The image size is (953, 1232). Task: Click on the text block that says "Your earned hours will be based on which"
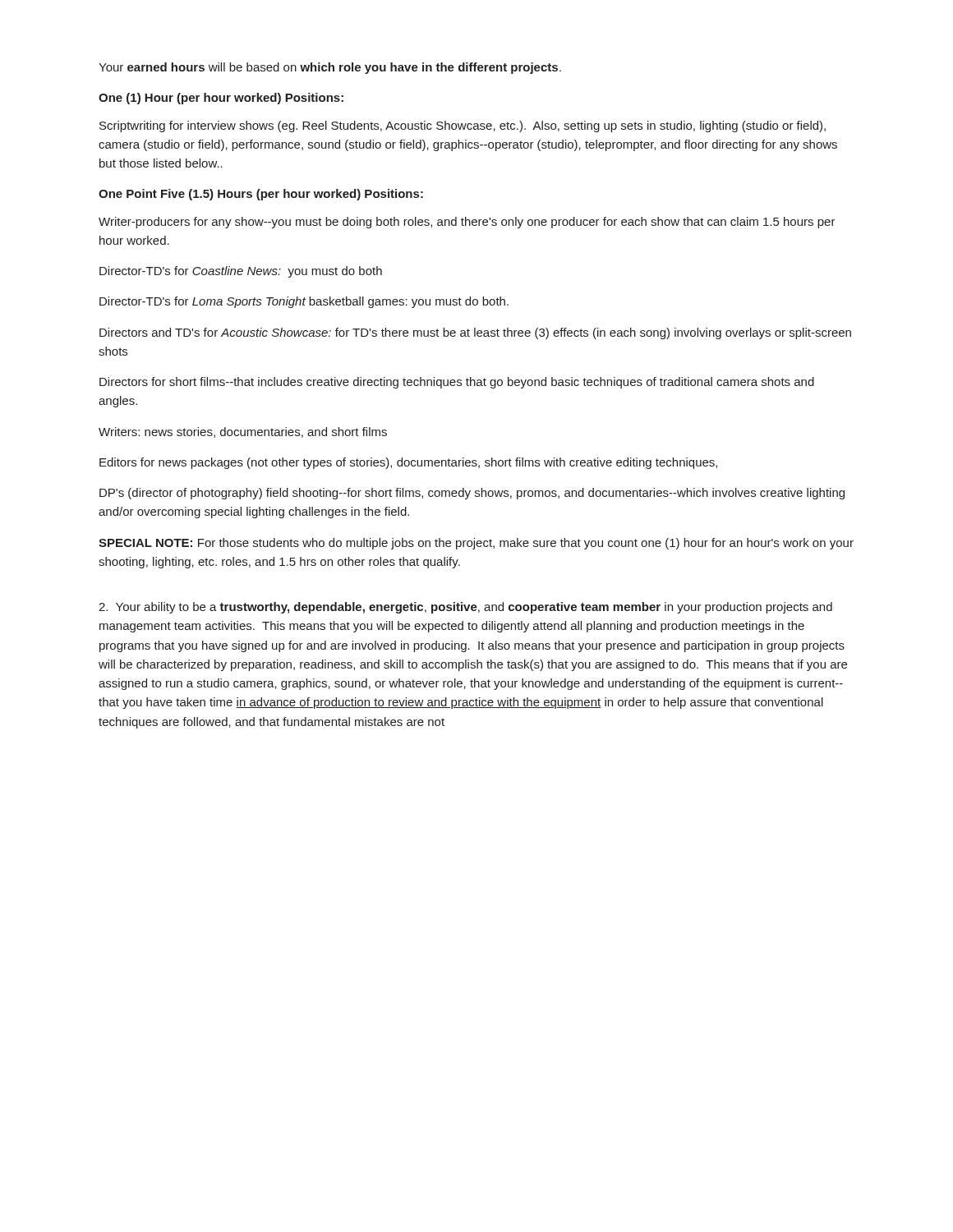click(x=330, y=67)
